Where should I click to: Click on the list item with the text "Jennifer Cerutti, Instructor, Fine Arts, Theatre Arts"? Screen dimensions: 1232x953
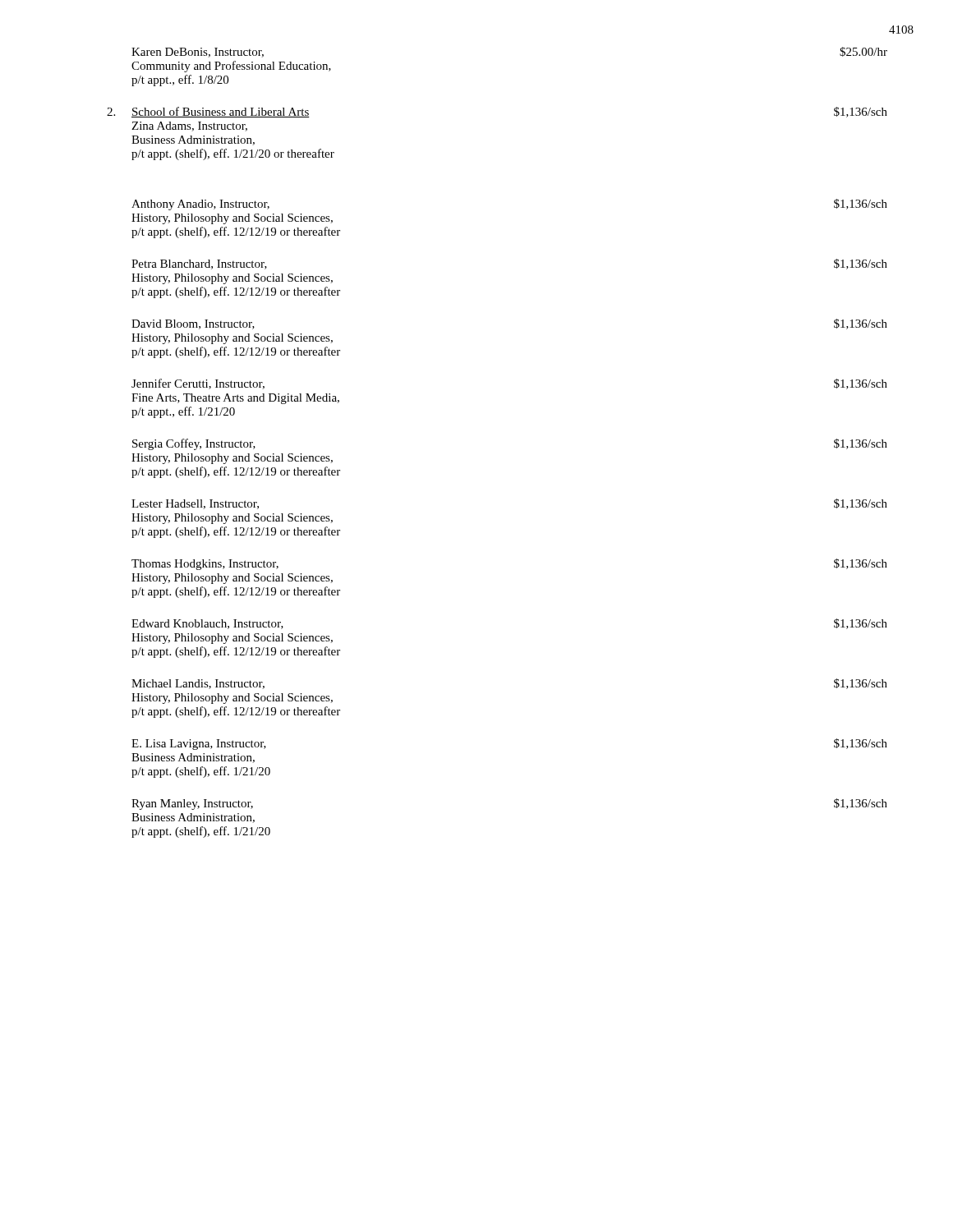point(193,384)
